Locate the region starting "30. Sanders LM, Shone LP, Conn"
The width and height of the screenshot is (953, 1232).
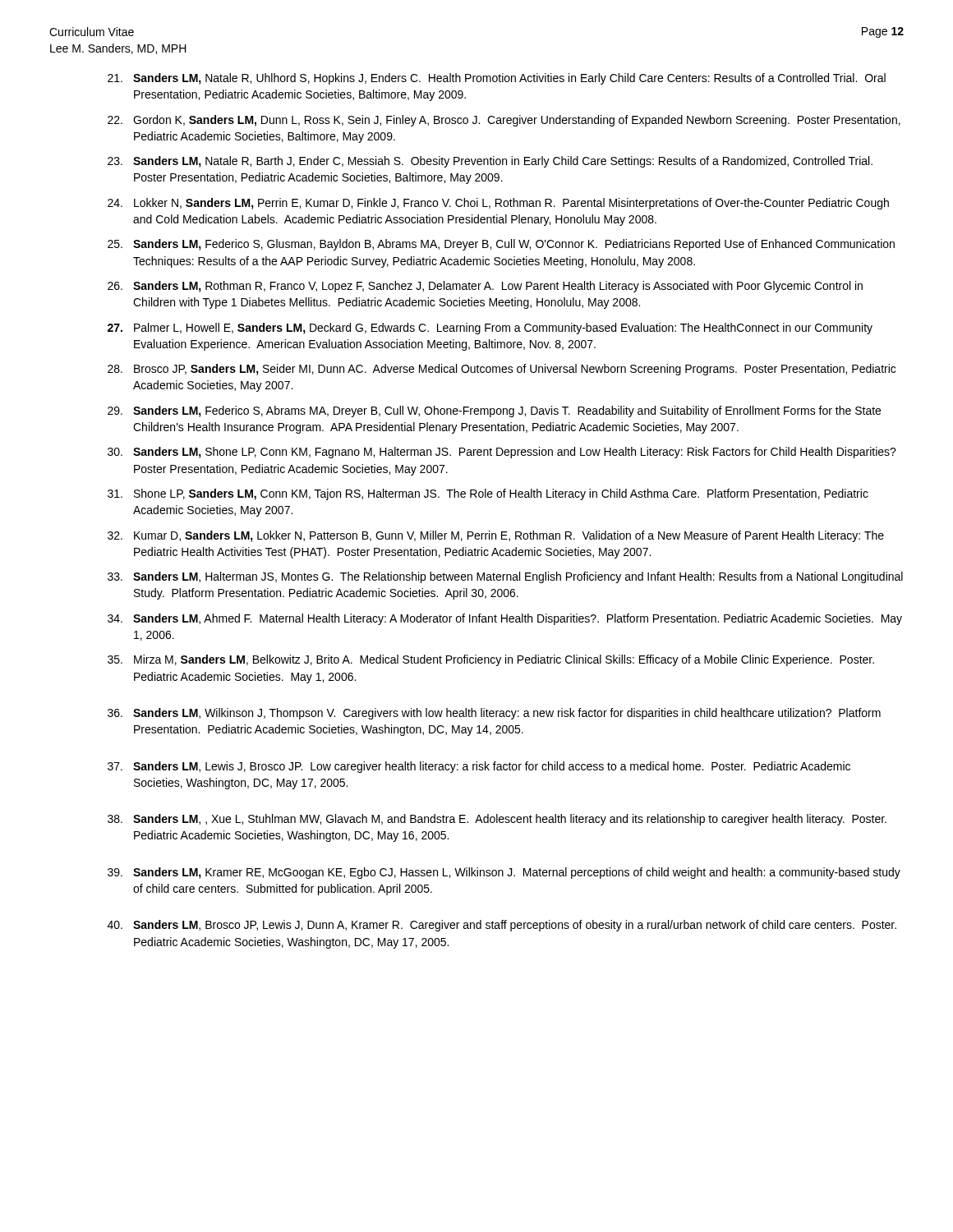coord(476,460)
